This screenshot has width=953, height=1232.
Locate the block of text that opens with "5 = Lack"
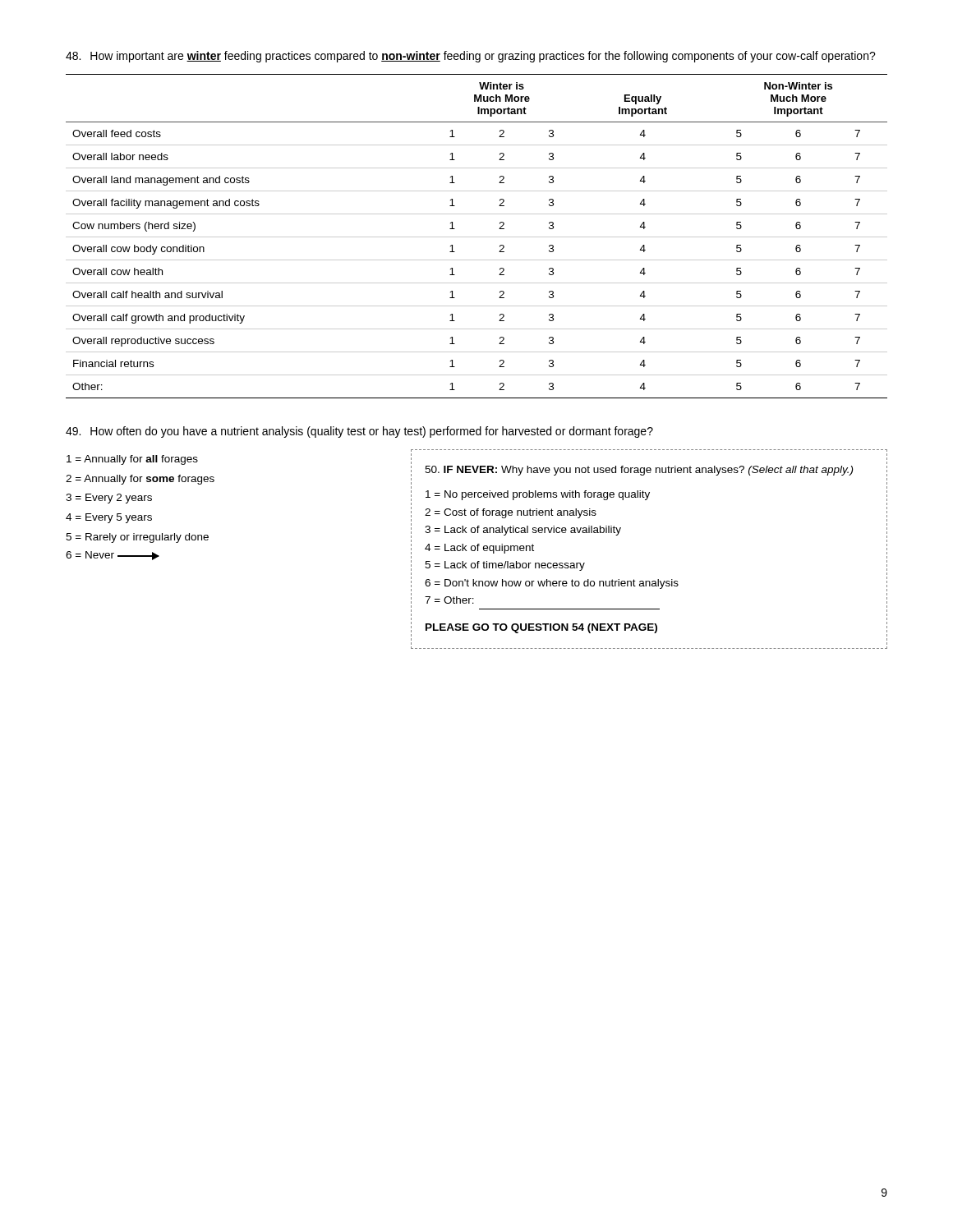tap(505, 565)
